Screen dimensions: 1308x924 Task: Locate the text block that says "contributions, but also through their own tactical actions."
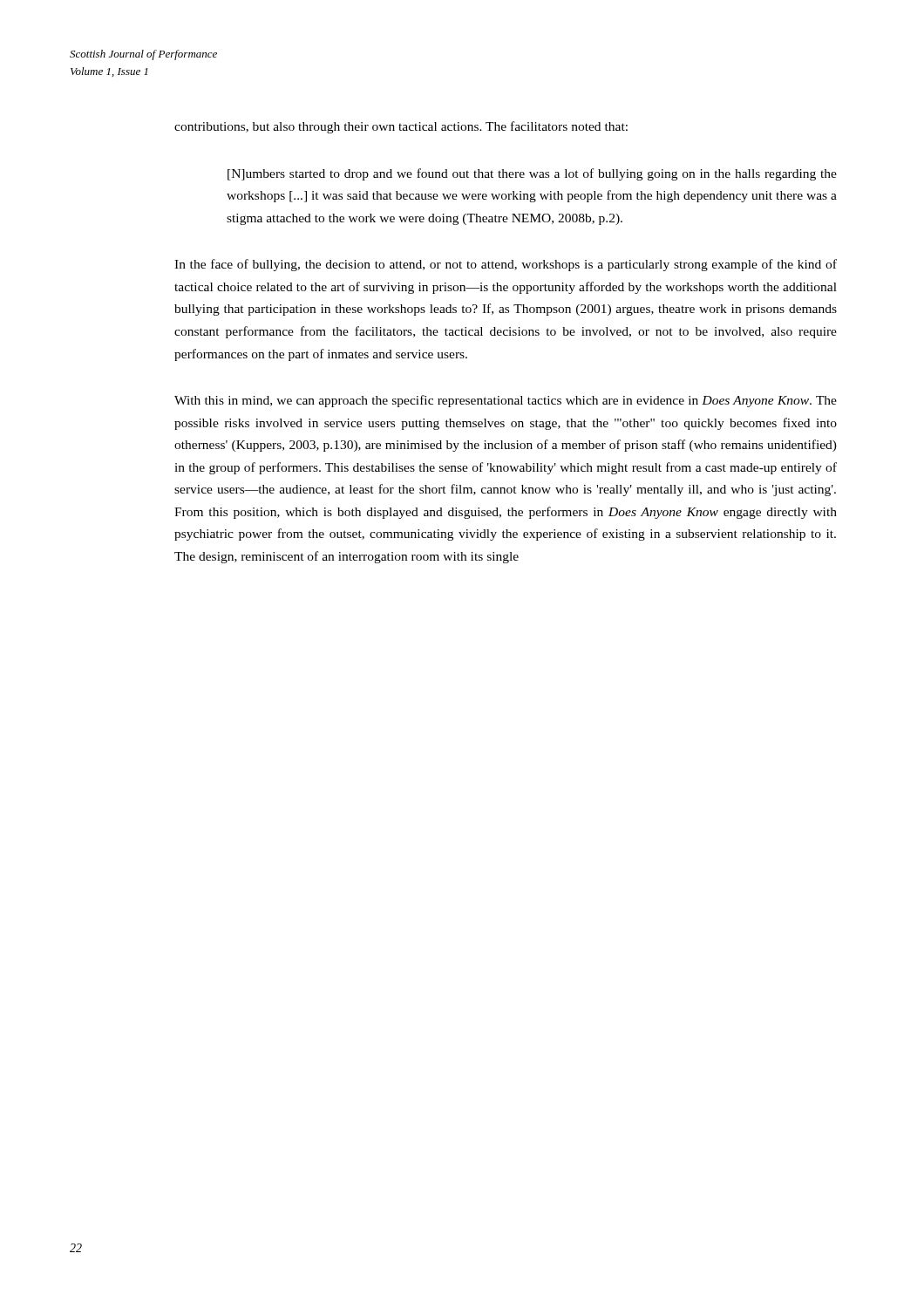(x=401, y=126)
